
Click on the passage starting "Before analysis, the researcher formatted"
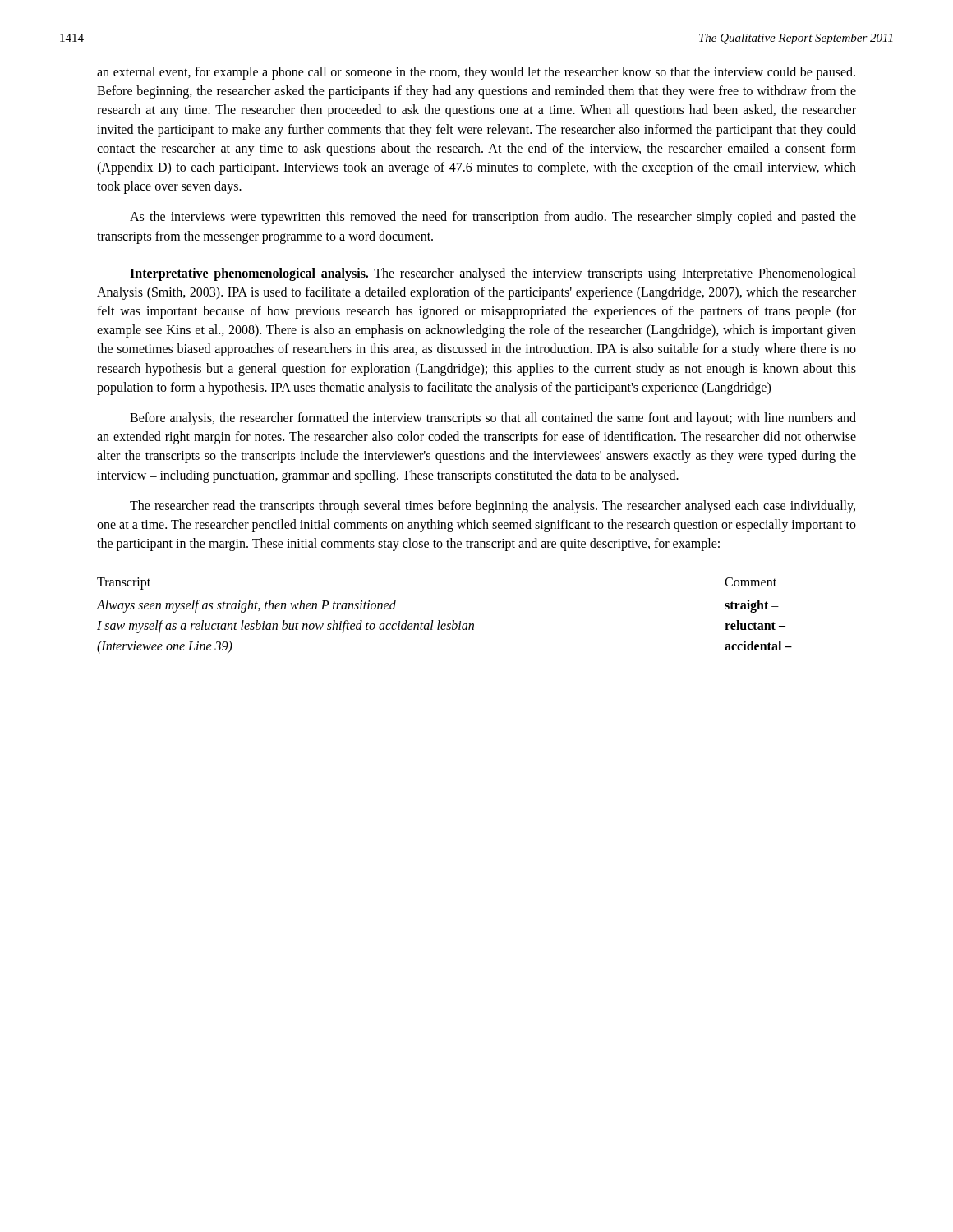[476, 446]
